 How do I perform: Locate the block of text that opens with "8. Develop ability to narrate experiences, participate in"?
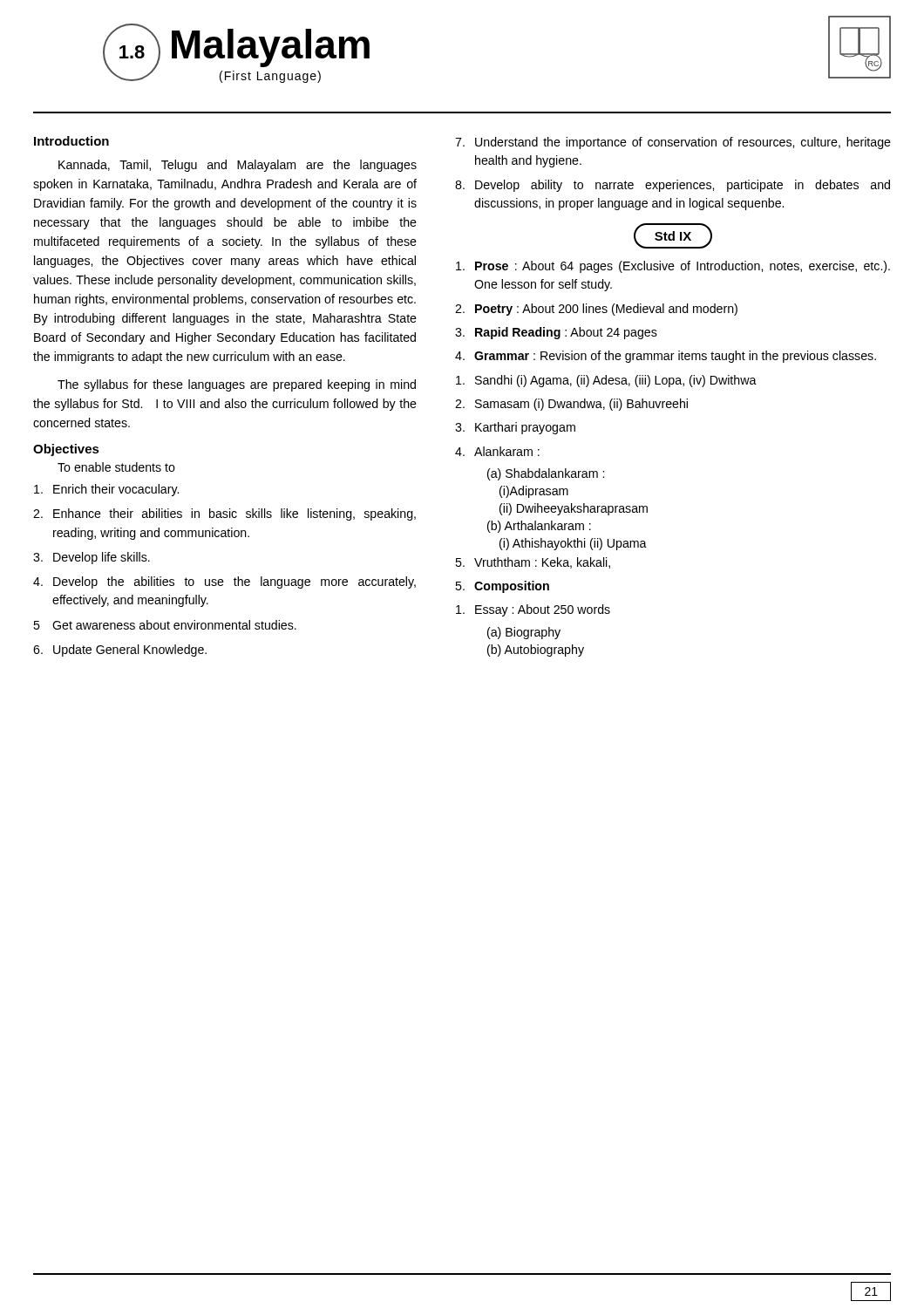[x=673, y=194]
